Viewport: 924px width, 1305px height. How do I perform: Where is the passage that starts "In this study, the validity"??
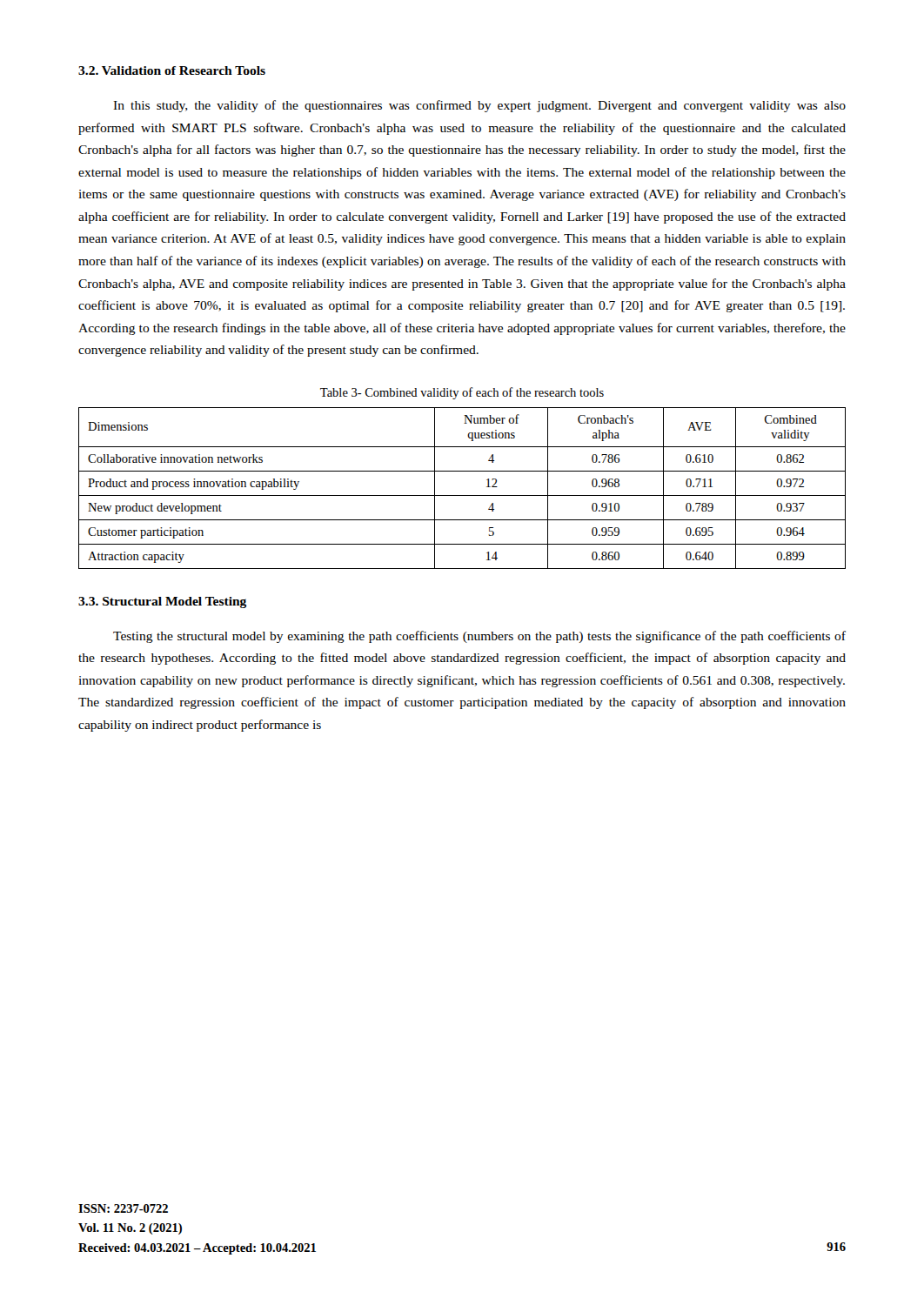pyautogui.click(x=462, y=227)
